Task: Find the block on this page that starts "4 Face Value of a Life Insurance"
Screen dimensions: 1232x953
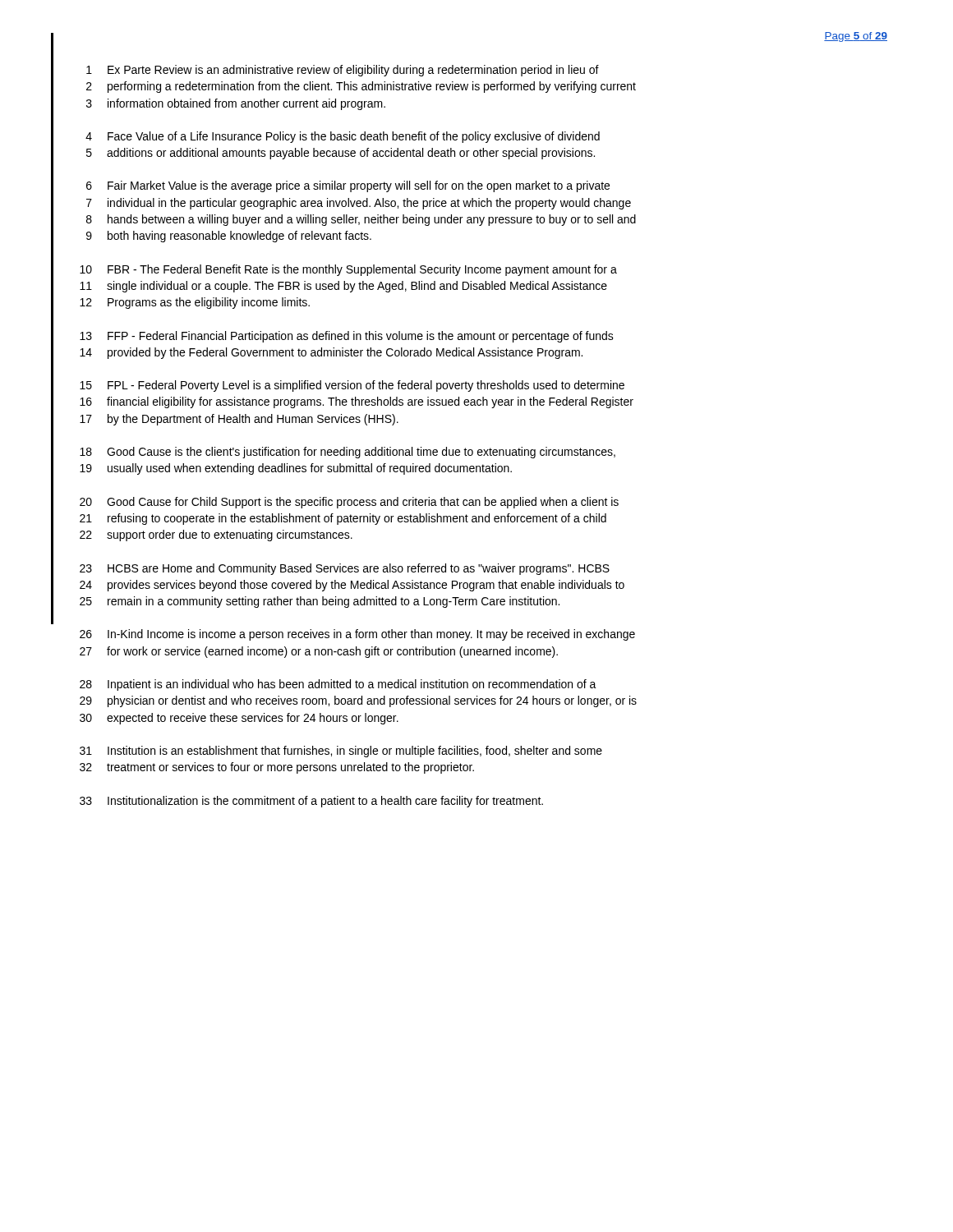Action: coord(476,145)
